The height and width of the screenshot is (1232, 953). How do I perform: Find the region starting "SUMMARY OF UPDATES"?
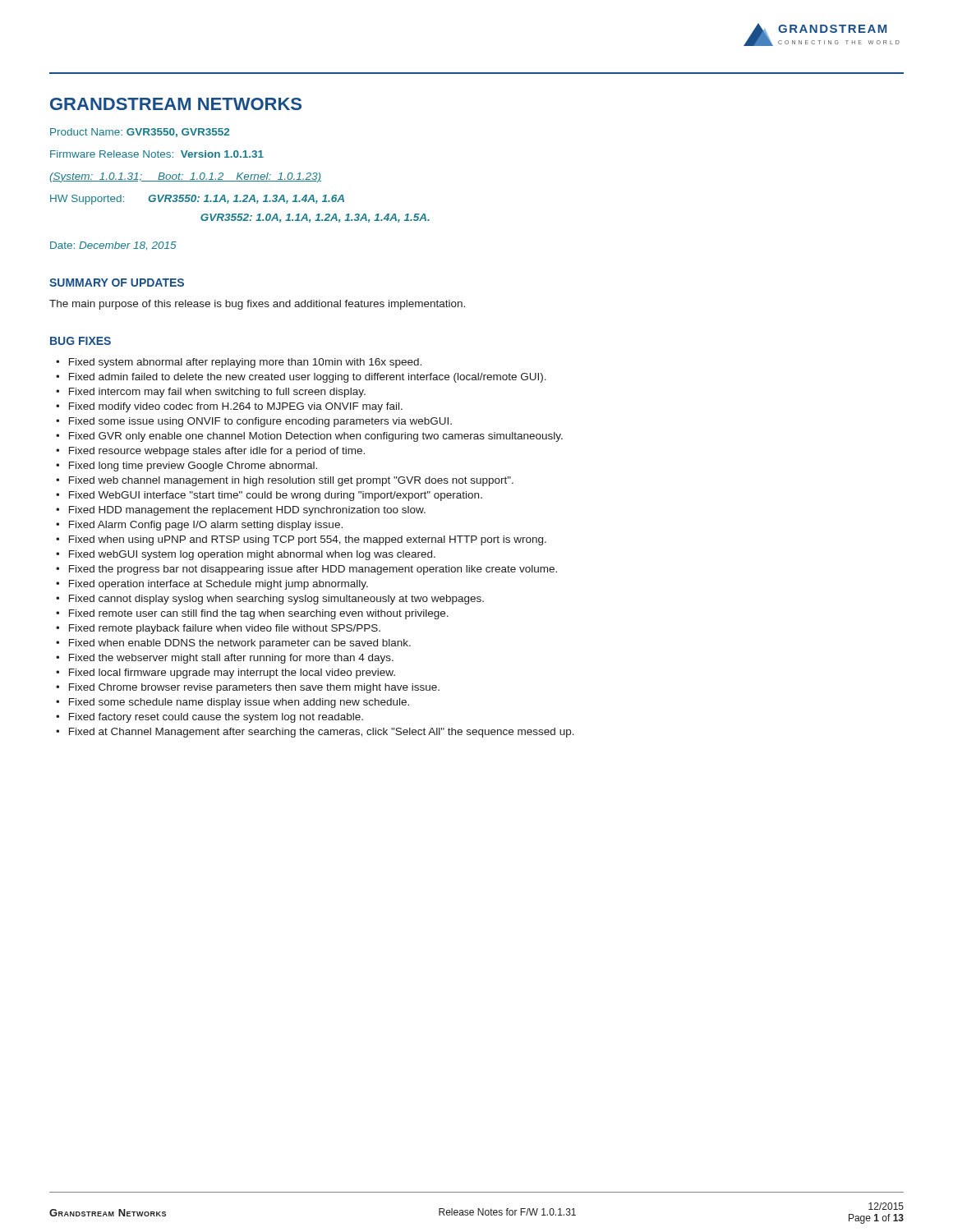point(117,283)
